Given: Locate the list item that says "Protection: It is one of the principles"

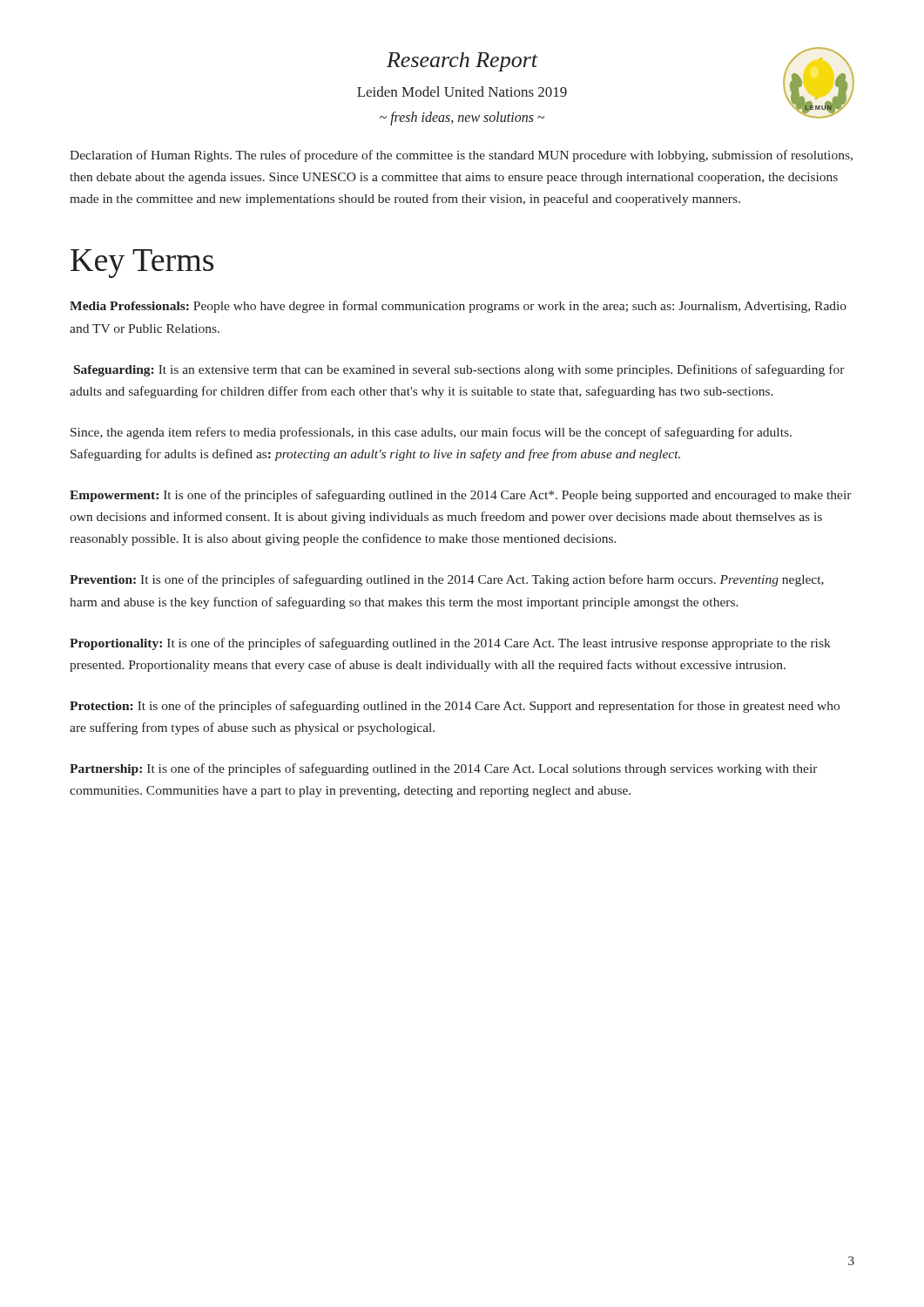Looking at the screenshot, I should click(x=462, y=716).
